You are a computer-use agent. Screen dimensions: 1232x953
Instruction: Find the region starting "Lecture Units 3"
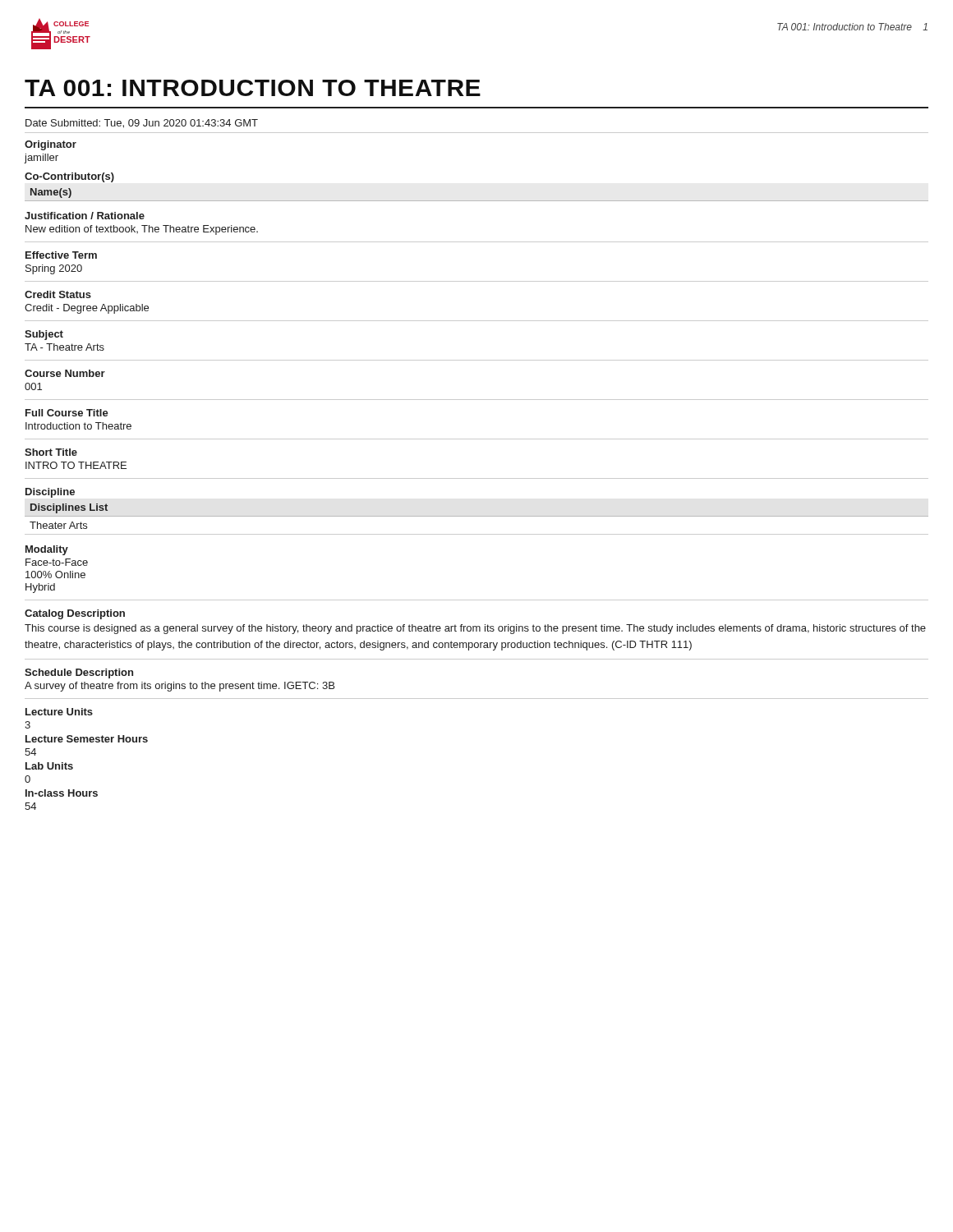[x=59, y=712]
